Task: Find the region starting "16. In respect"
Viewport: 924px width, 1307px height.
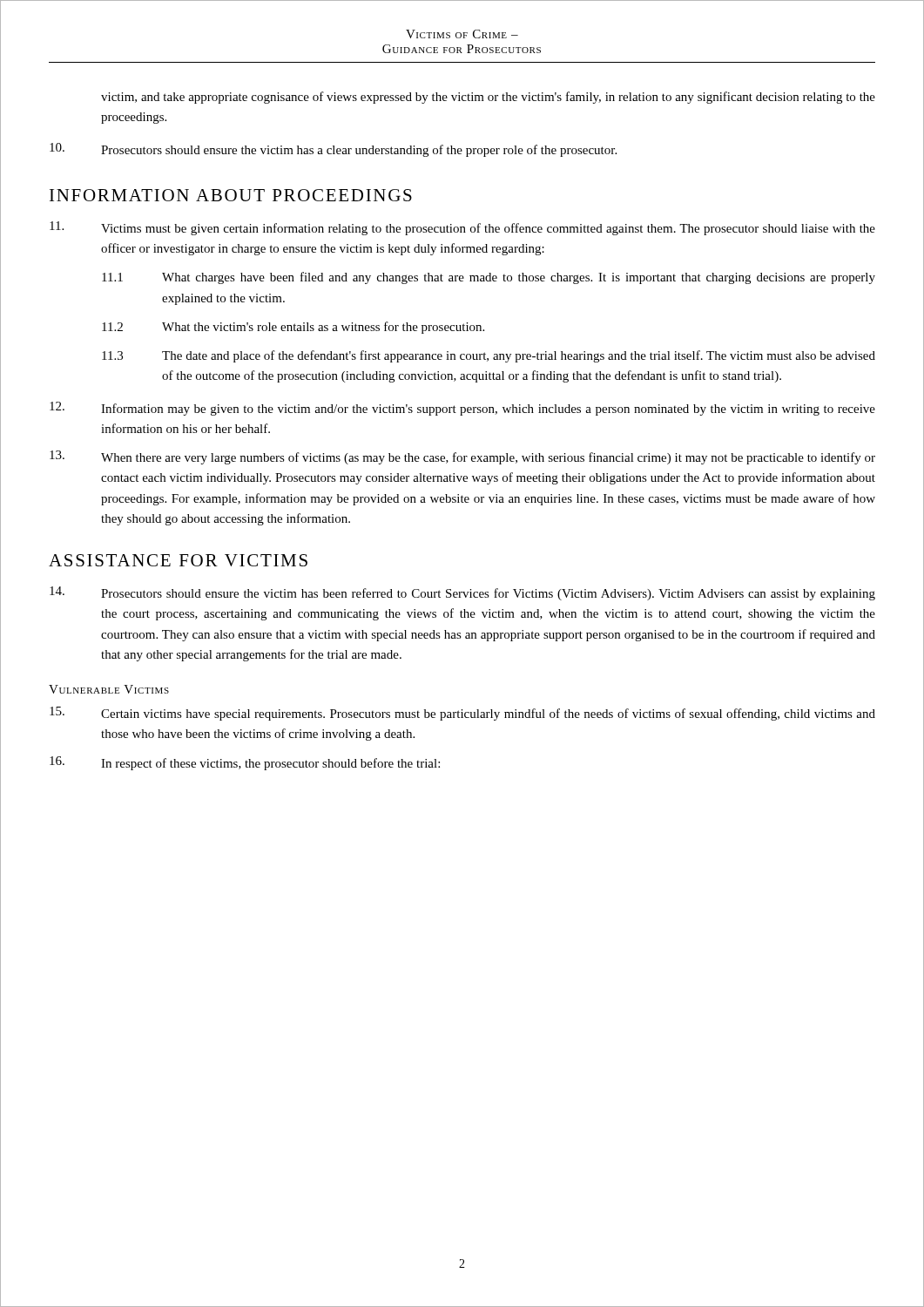Action: point(245,763)
